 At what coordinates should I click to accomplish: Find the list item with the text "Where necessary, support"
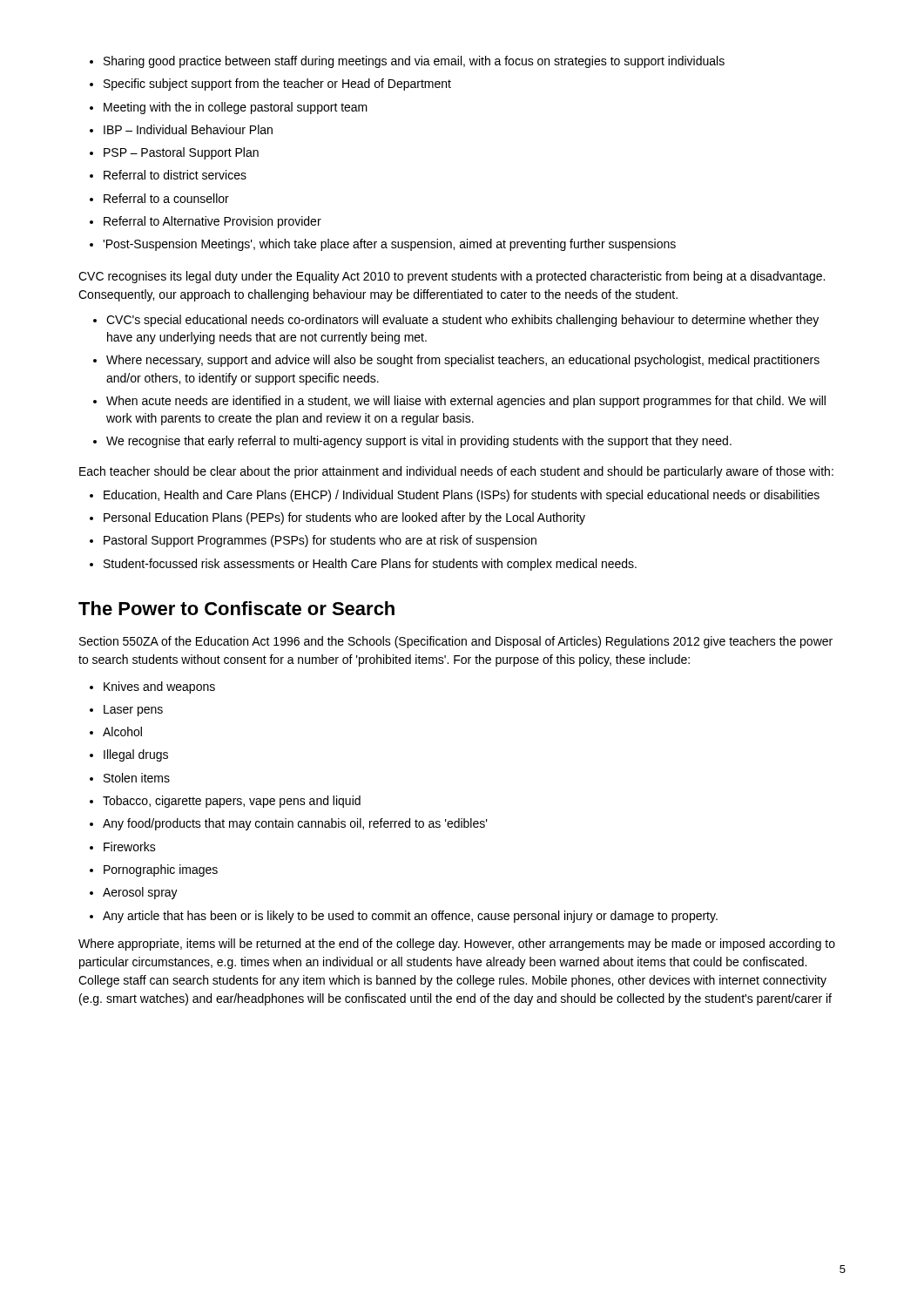tap(462, 369)
